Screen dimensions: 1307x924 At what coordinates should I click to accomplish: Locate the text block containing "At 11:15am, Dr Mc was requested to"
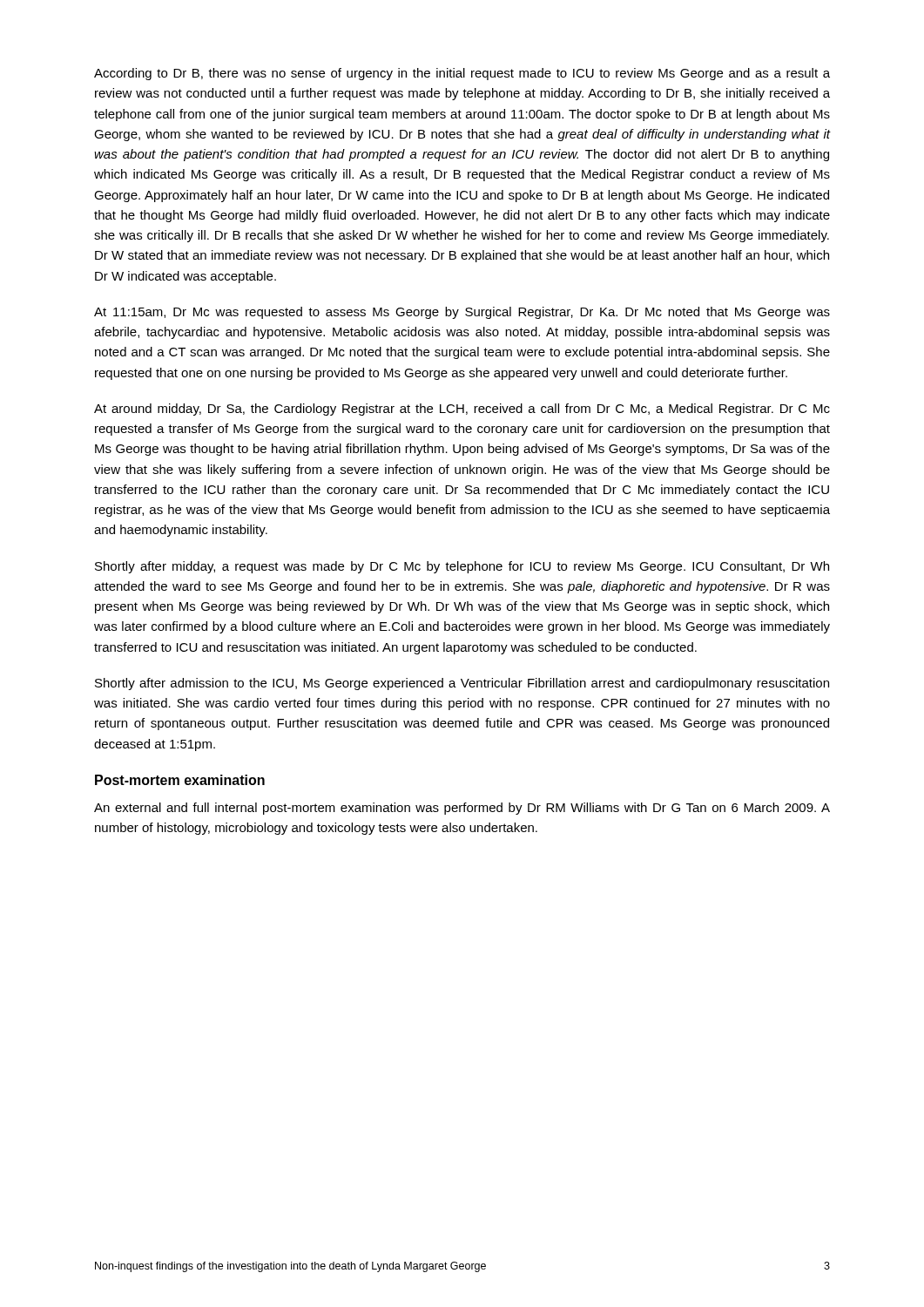tap(462, 342)
